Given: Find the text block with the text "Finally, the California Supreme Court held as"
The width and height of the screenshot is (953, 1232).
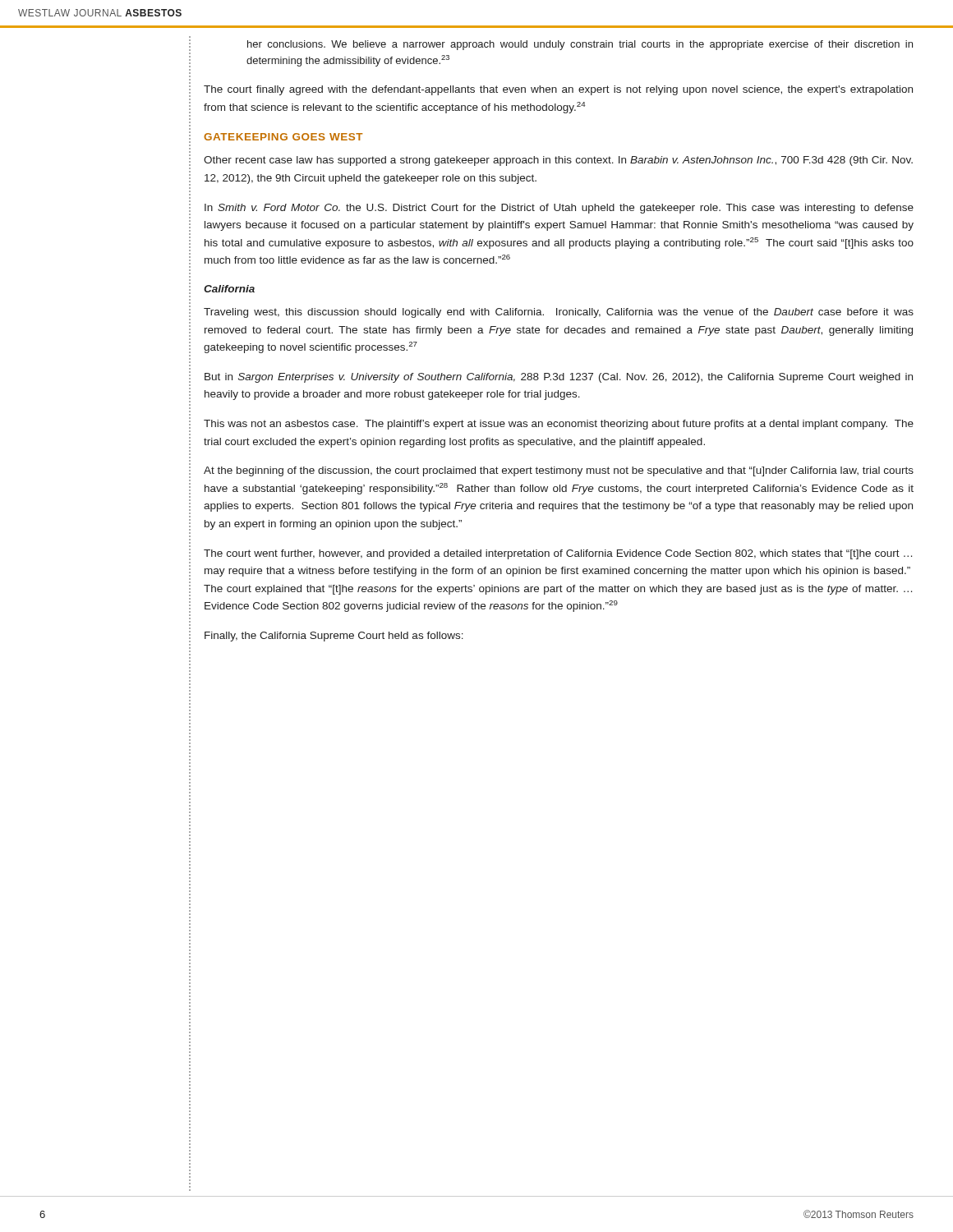Looking at the screenshot, I should [x=334, y=635].
